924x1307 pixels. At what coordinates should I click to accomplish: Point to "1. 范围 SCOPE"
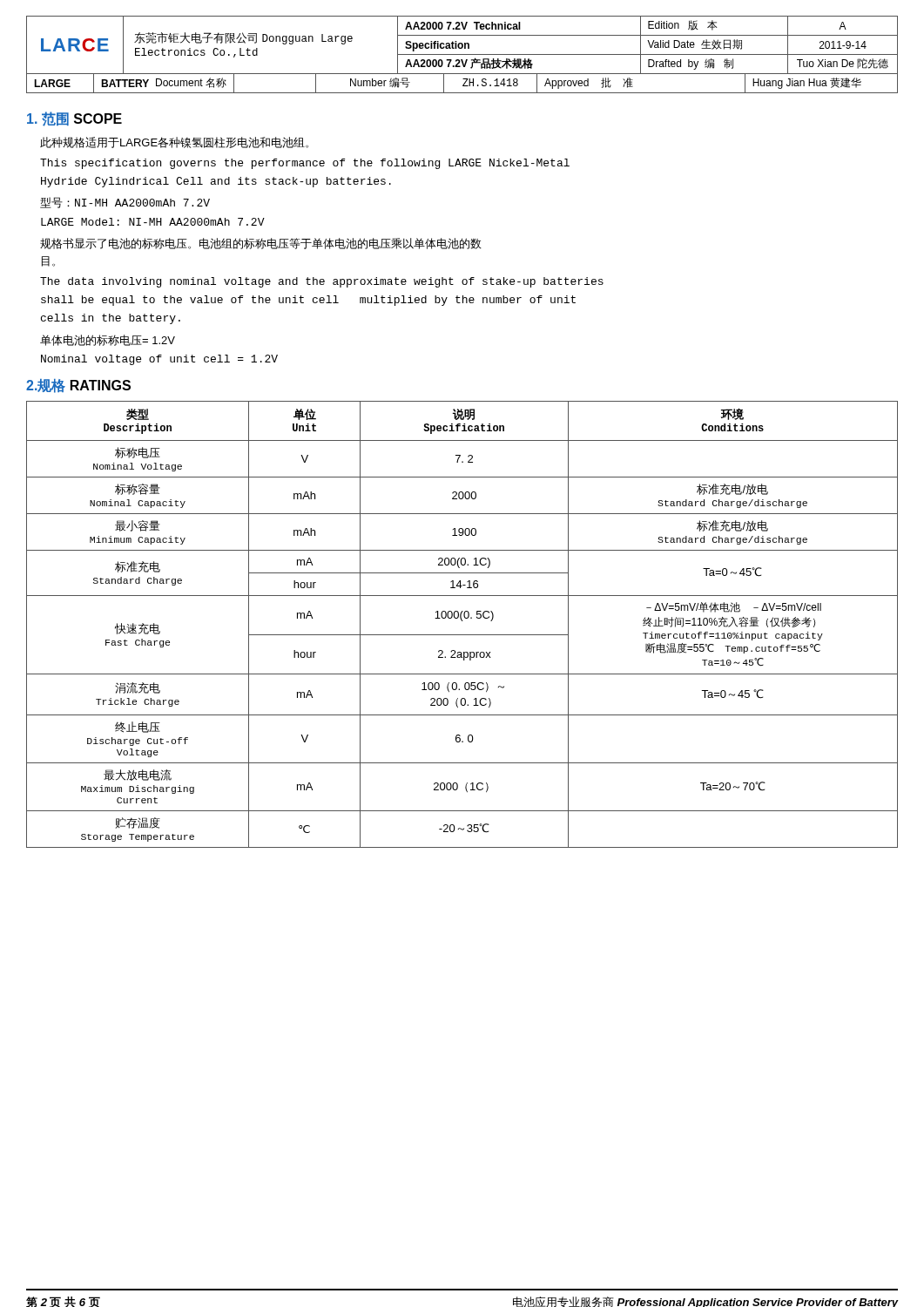pyautogui.click(x=74, y=119)
